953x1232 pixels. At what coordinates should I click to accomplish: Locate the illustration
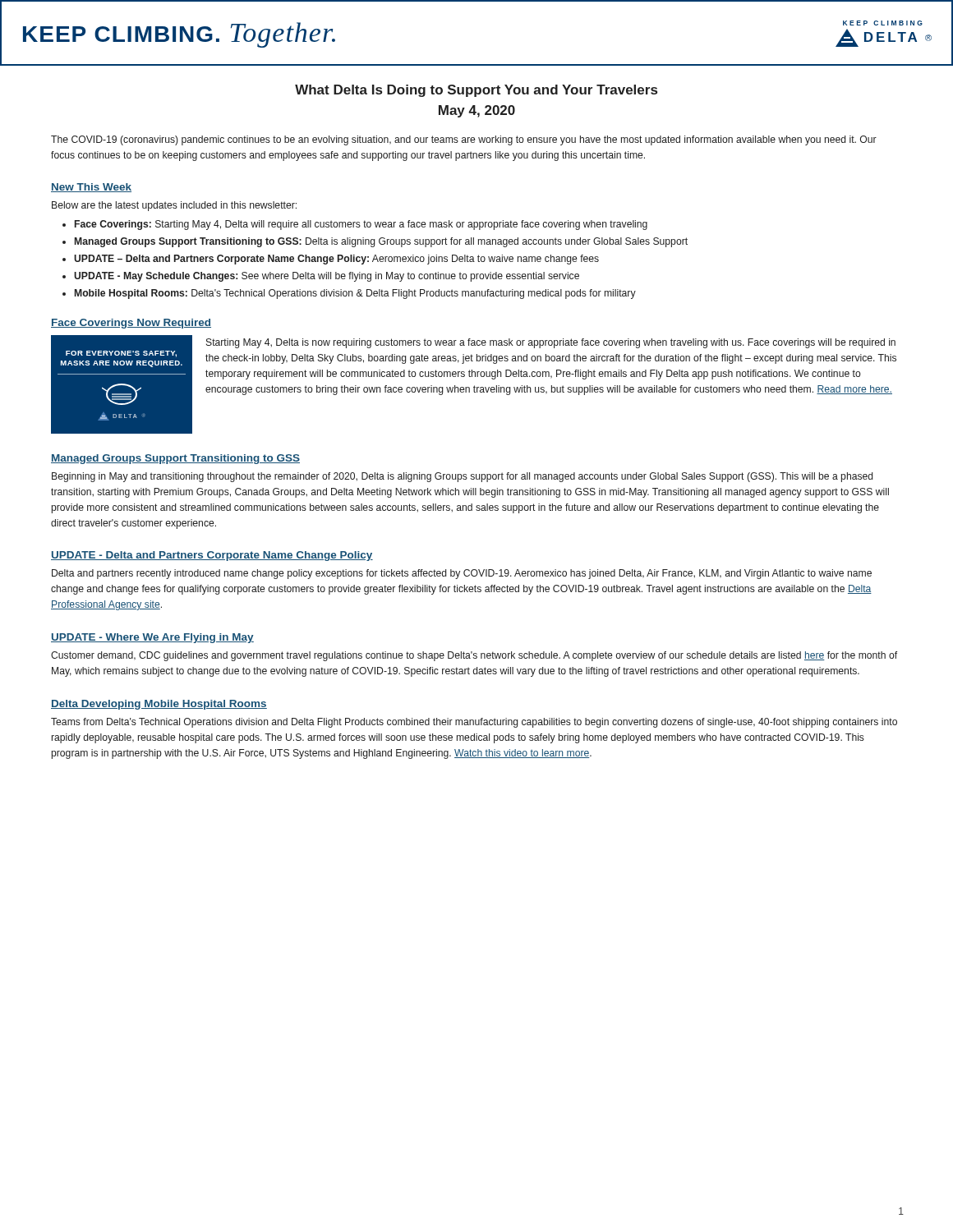point(122,384)
